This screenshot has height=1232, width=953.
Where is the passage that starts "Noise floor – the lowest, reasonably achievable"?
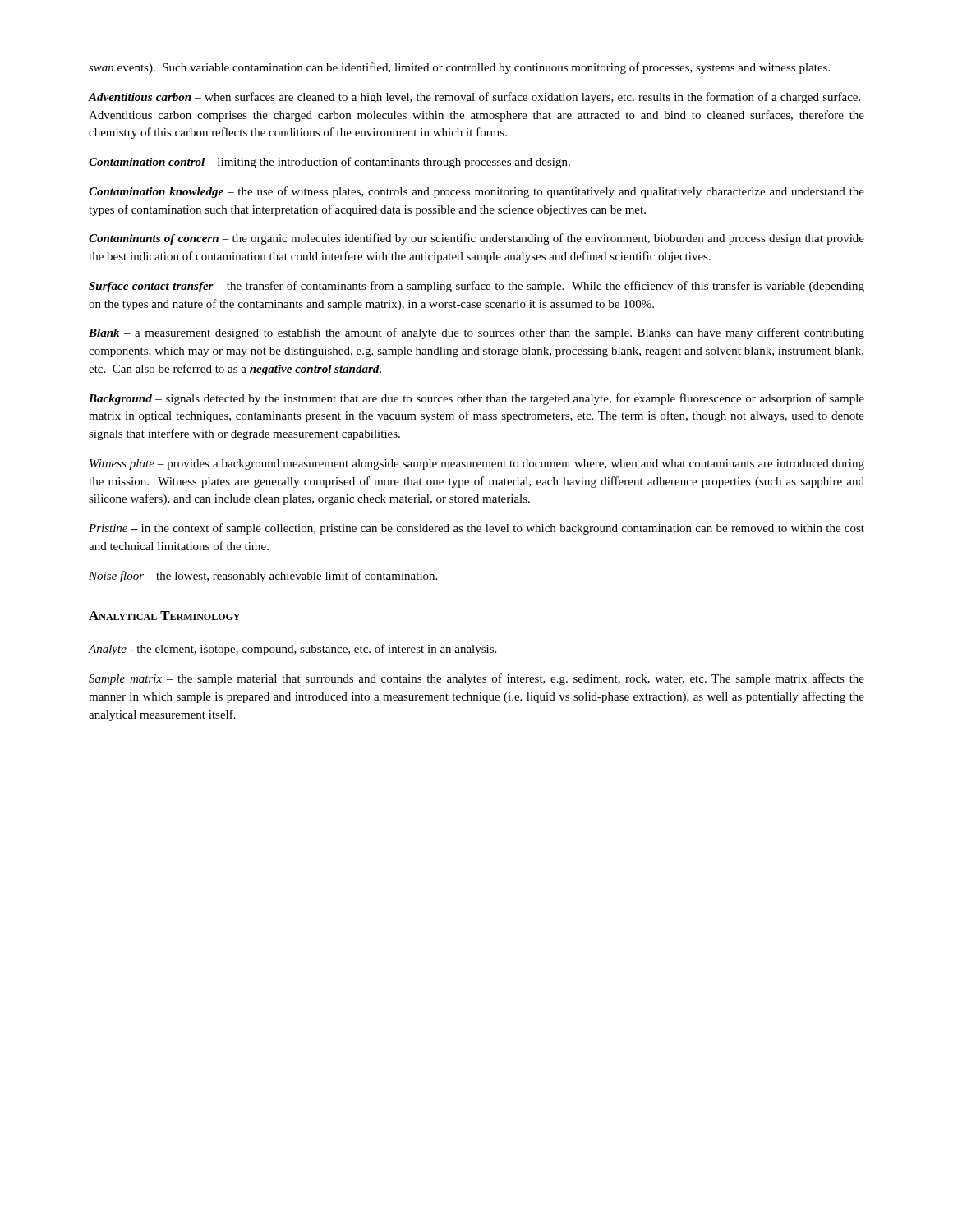263,575
